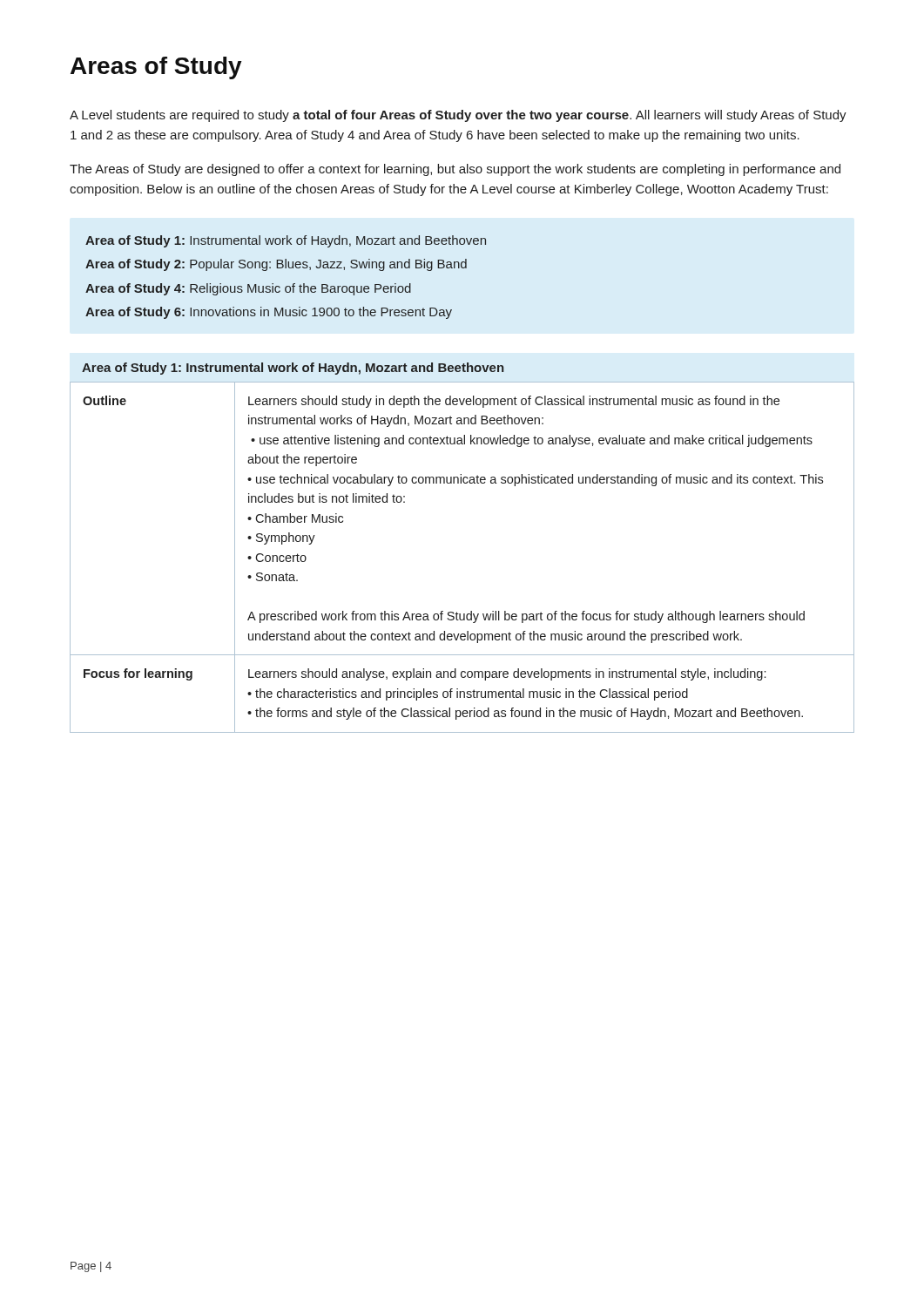Click the passage that begins "The Areas of Study are designed to"

462,178
